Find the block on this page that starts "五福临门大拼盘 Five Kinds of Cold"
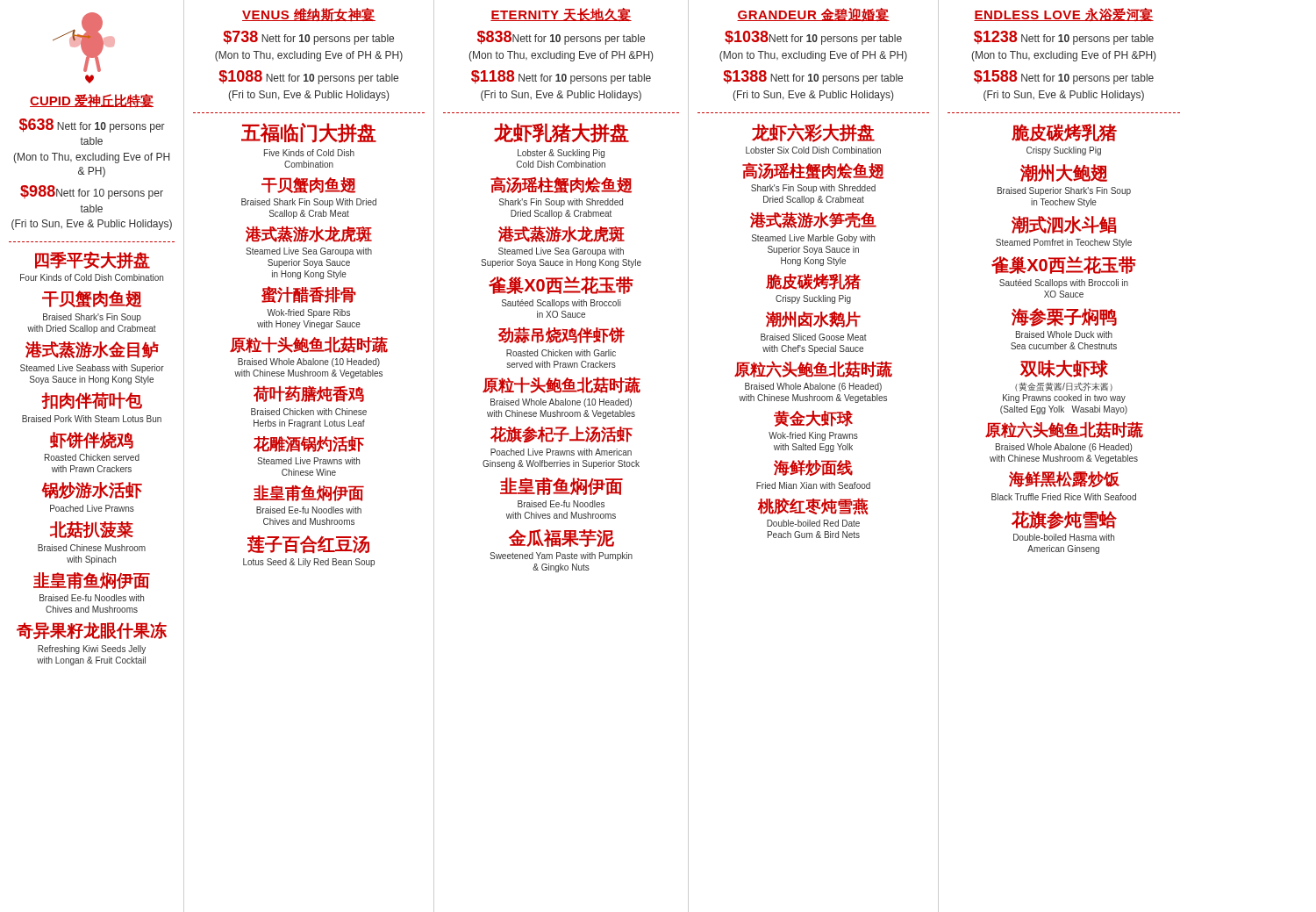The image size is (1316, 912). pos(309,146)
